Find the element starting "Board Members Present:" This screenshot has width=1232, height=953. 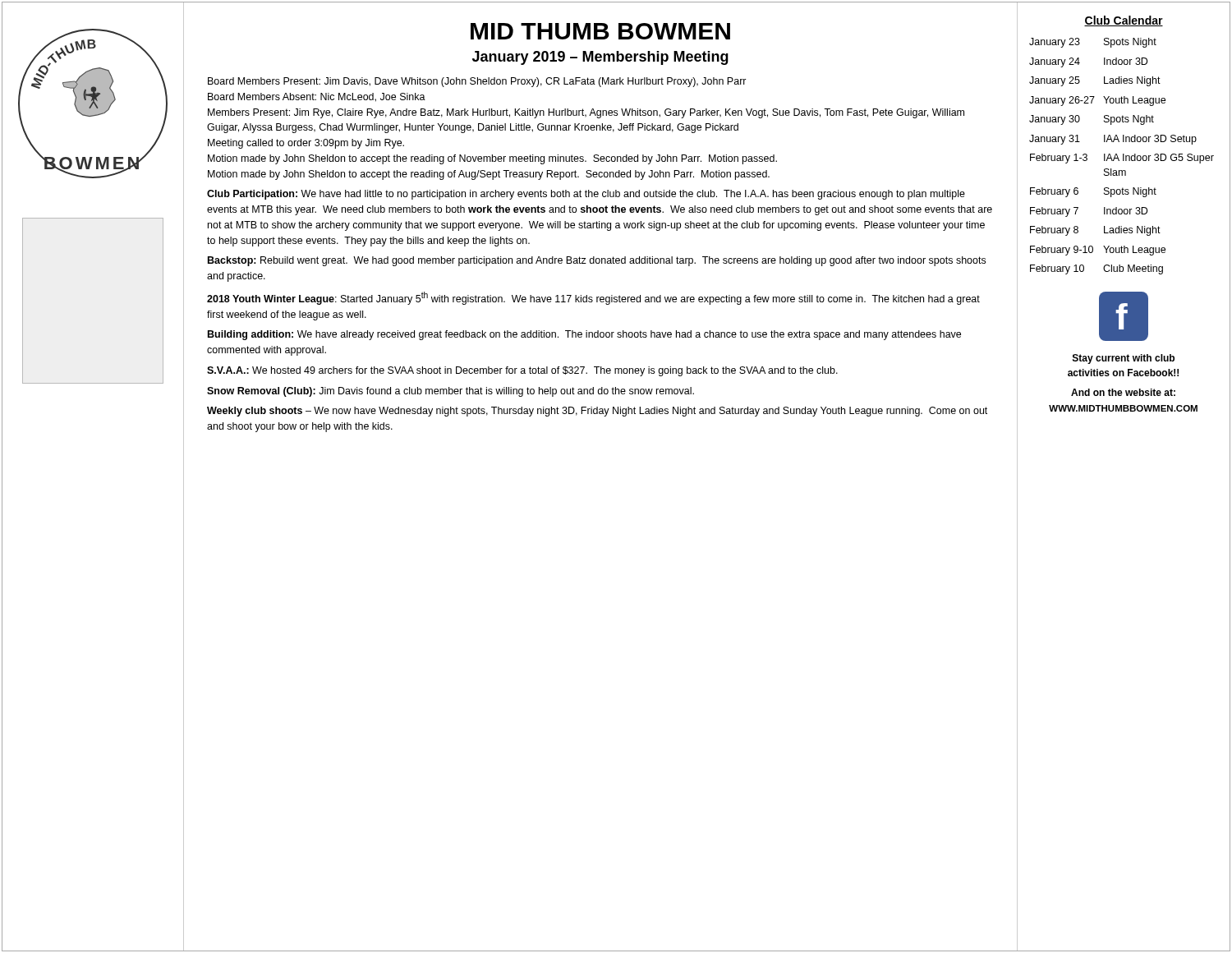click(x=586, y=128)
